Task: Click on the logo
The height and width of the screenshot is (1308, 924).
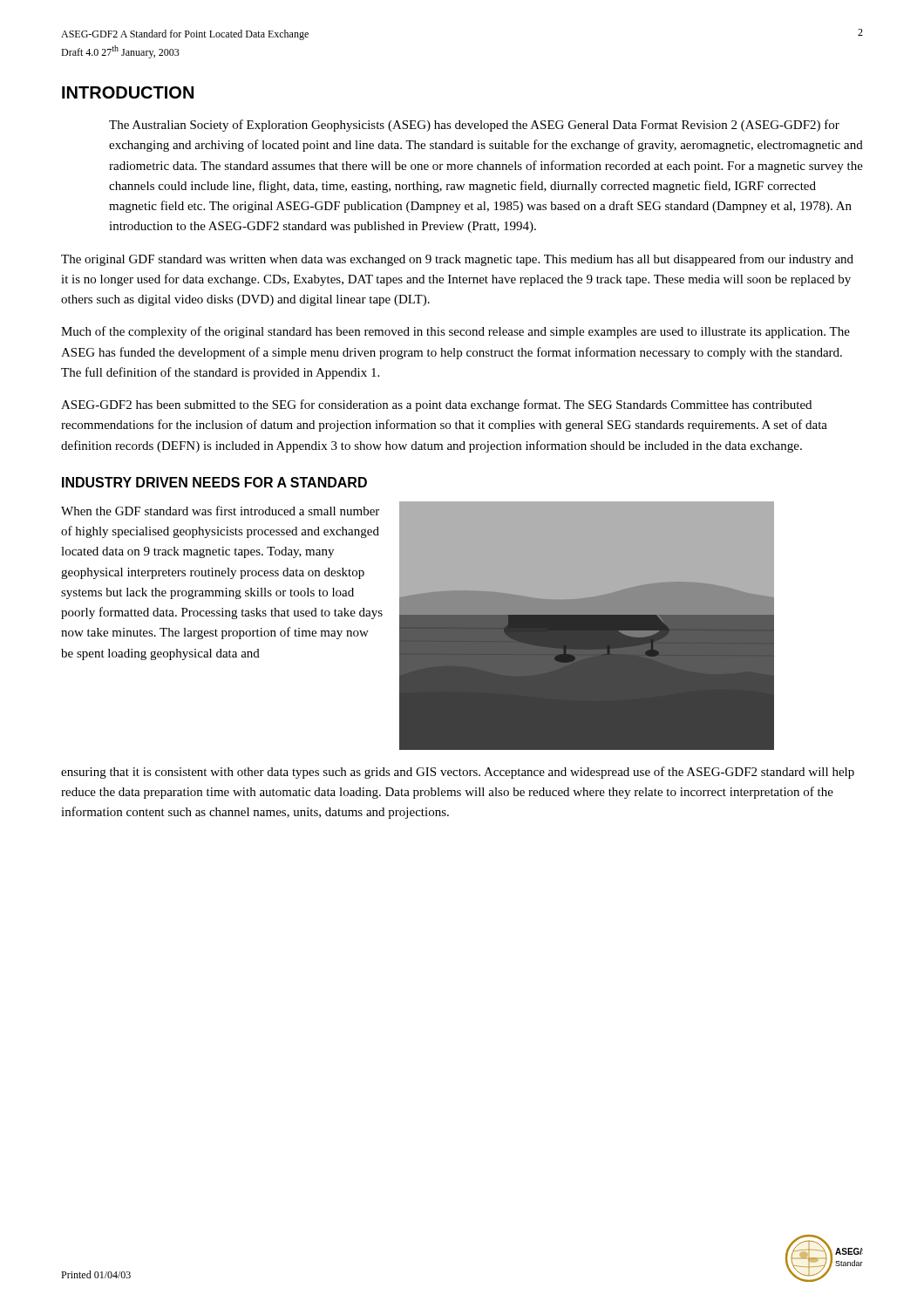Action: (824, 1258)
